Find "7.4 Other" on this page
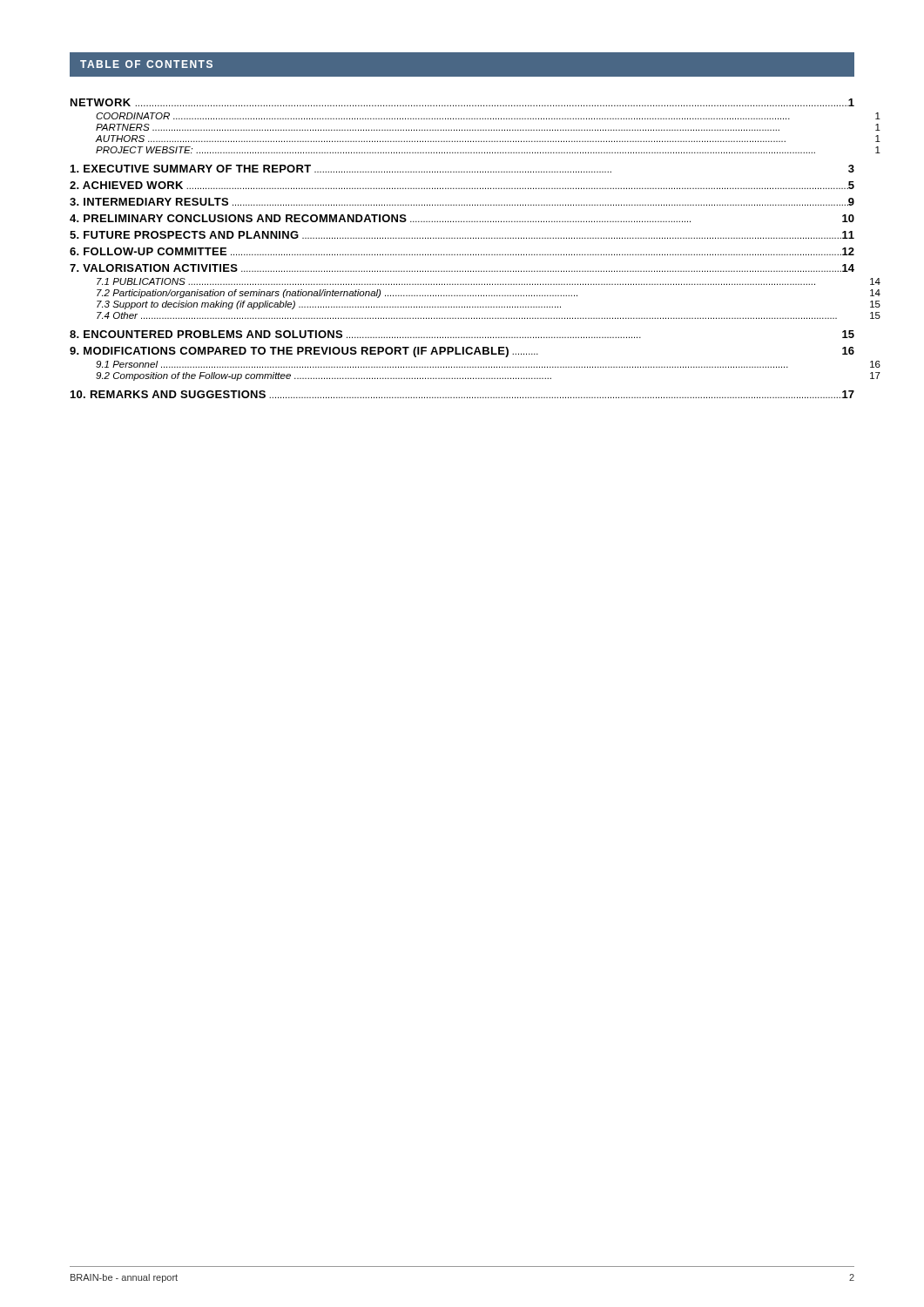Viewport: 924px width, 1307px height. coord(462,315)
